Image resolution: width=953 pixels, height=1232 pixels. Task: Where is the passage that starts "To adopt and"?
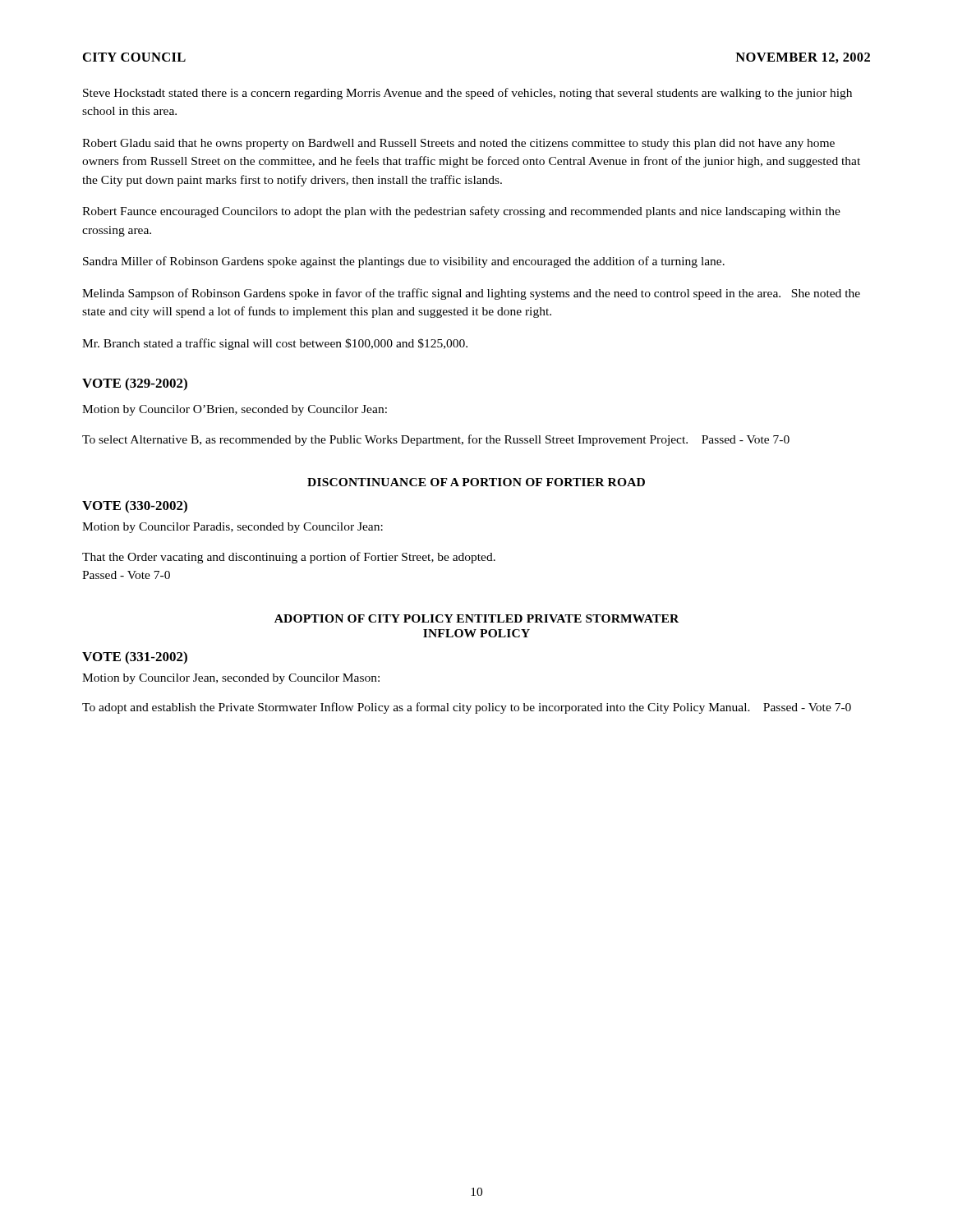(467, 707)
